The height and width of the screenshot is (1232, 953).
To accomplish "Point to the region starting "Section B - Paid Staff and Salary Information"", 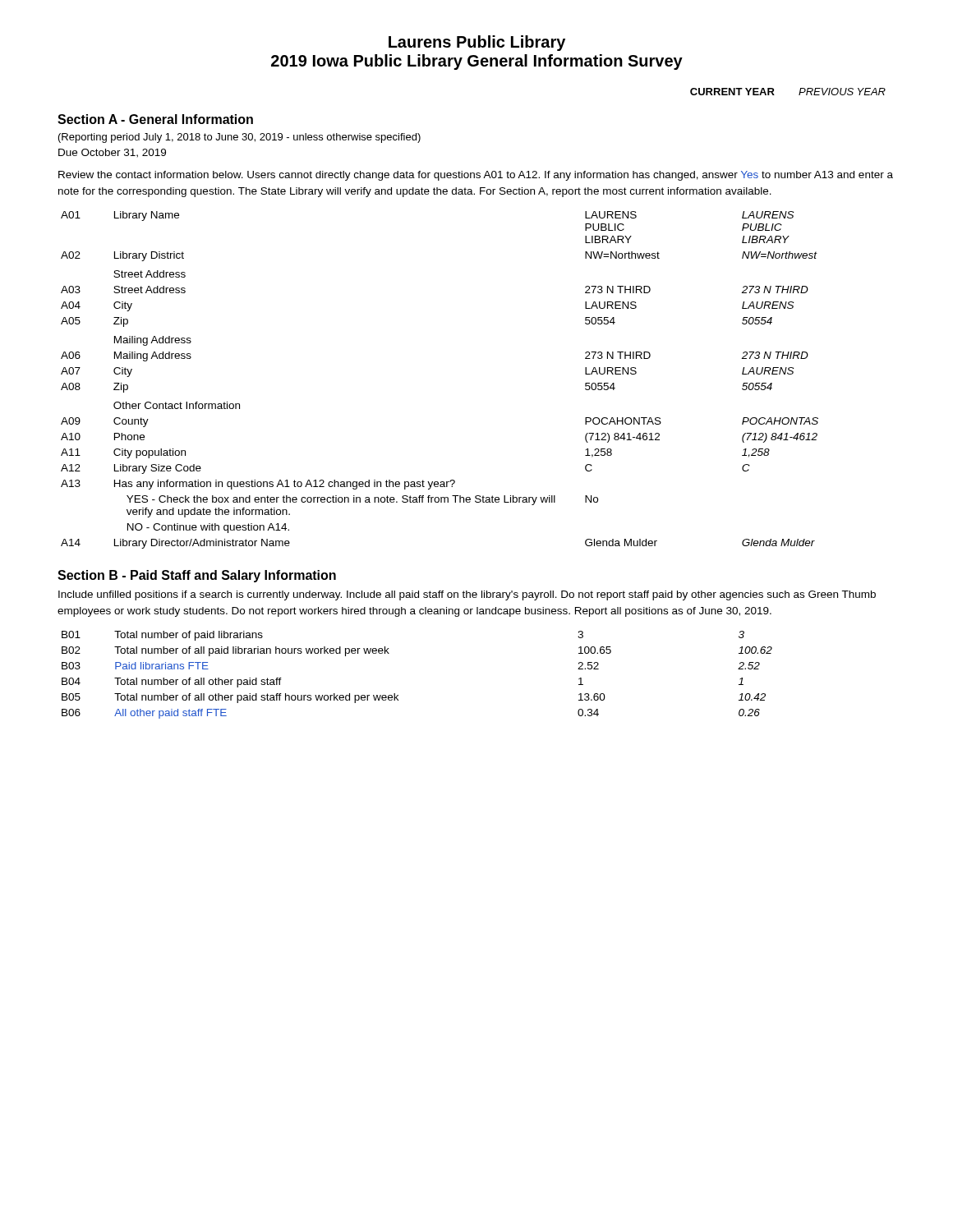I will (x=197, y=575).
